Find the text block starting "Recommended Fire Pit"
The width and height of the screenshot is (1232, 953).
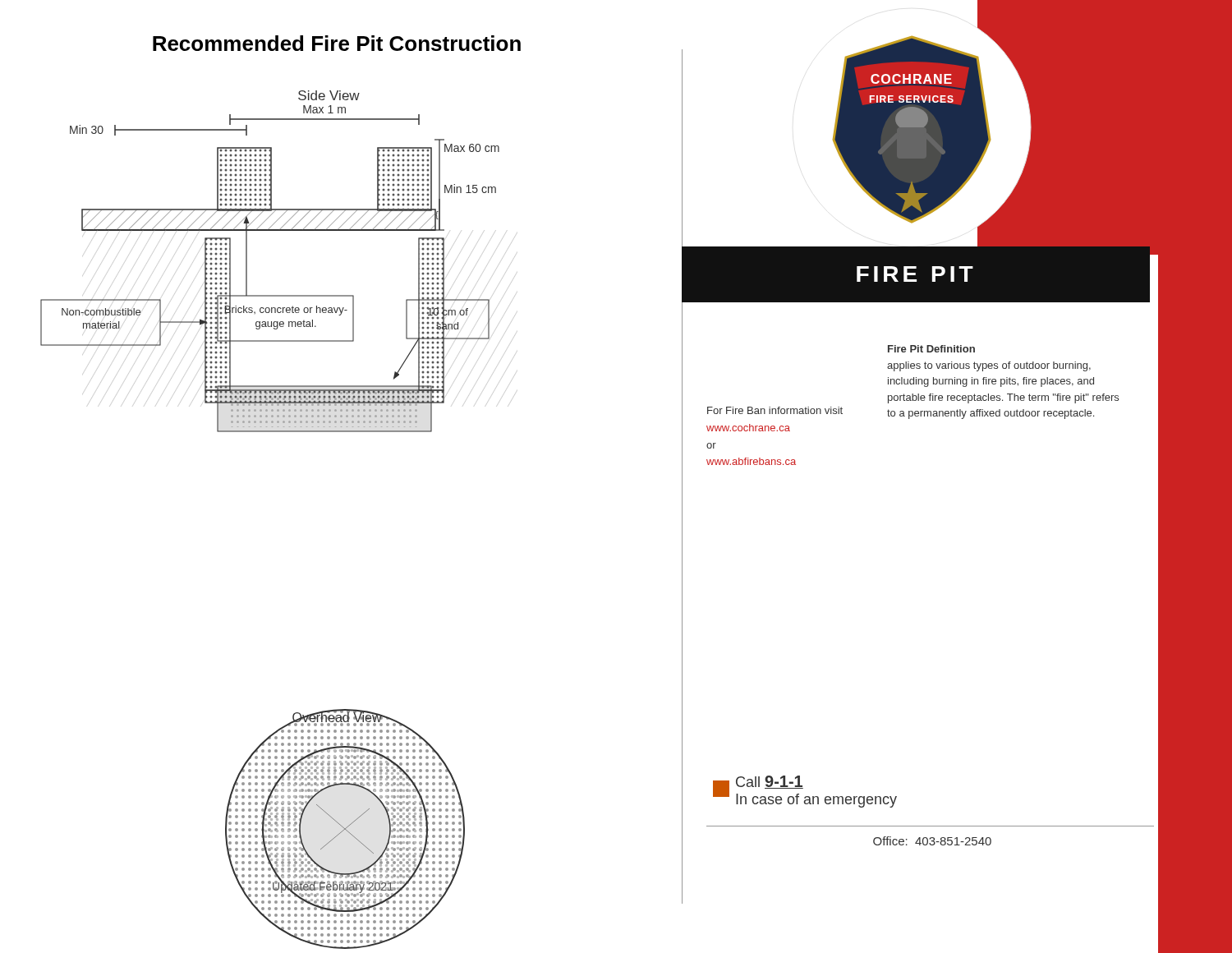337,44
